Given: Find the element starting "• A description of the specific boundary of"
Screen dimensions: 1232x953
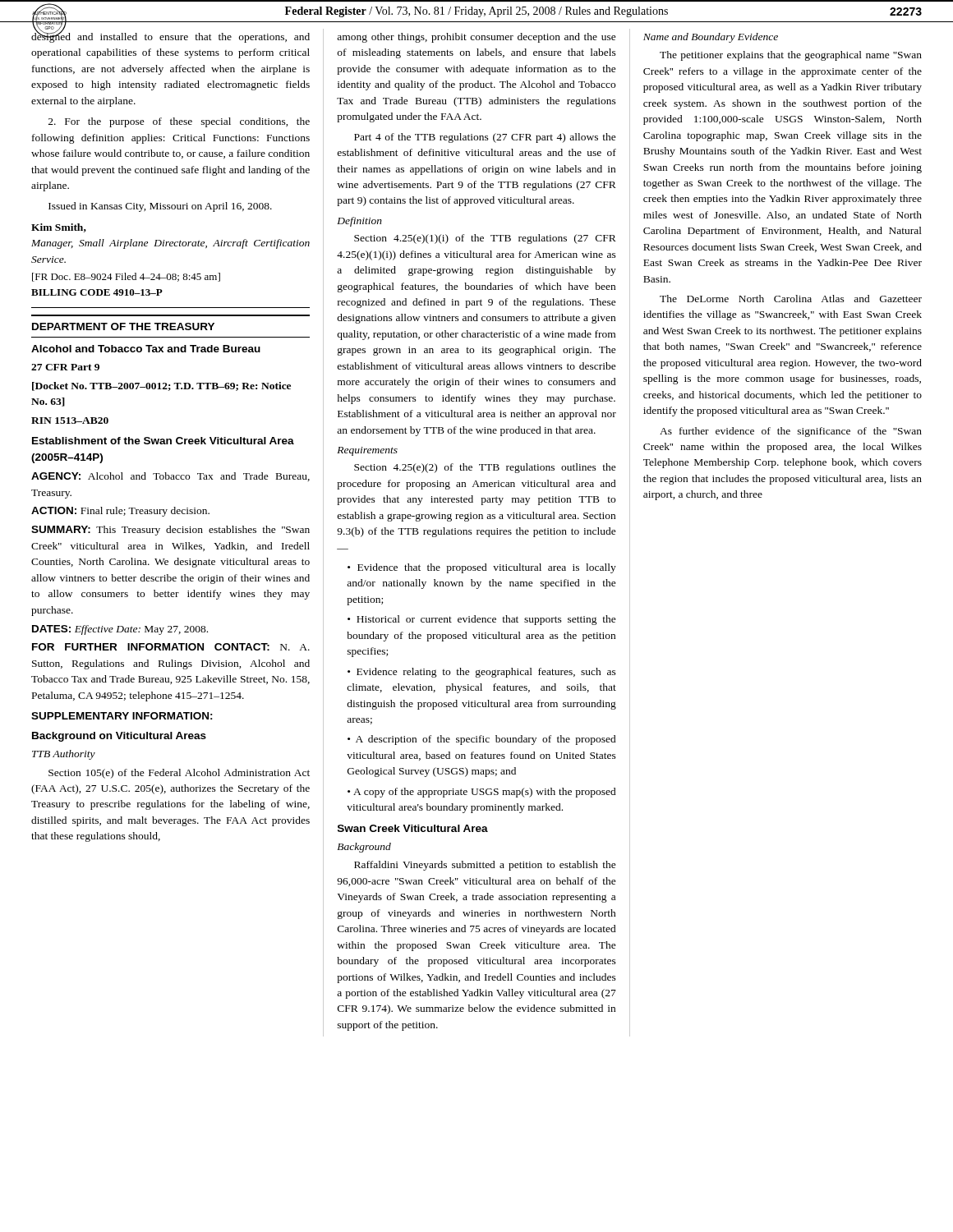Looking at the screenshot, I should point(481,755).
